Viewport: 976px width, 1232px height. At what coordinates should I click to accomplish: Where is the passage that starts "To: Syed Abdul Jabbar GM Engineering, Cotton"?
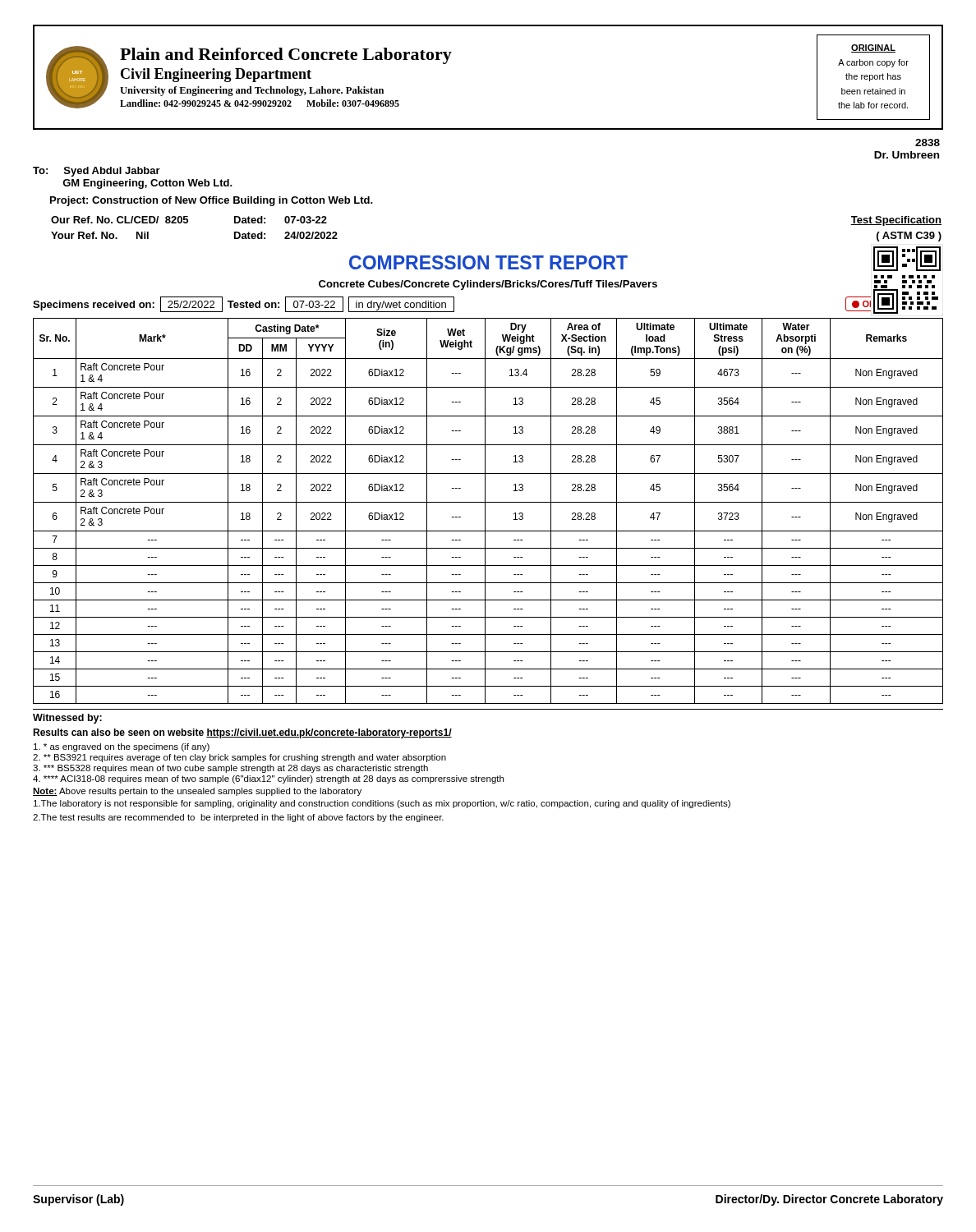pos(133,177)
